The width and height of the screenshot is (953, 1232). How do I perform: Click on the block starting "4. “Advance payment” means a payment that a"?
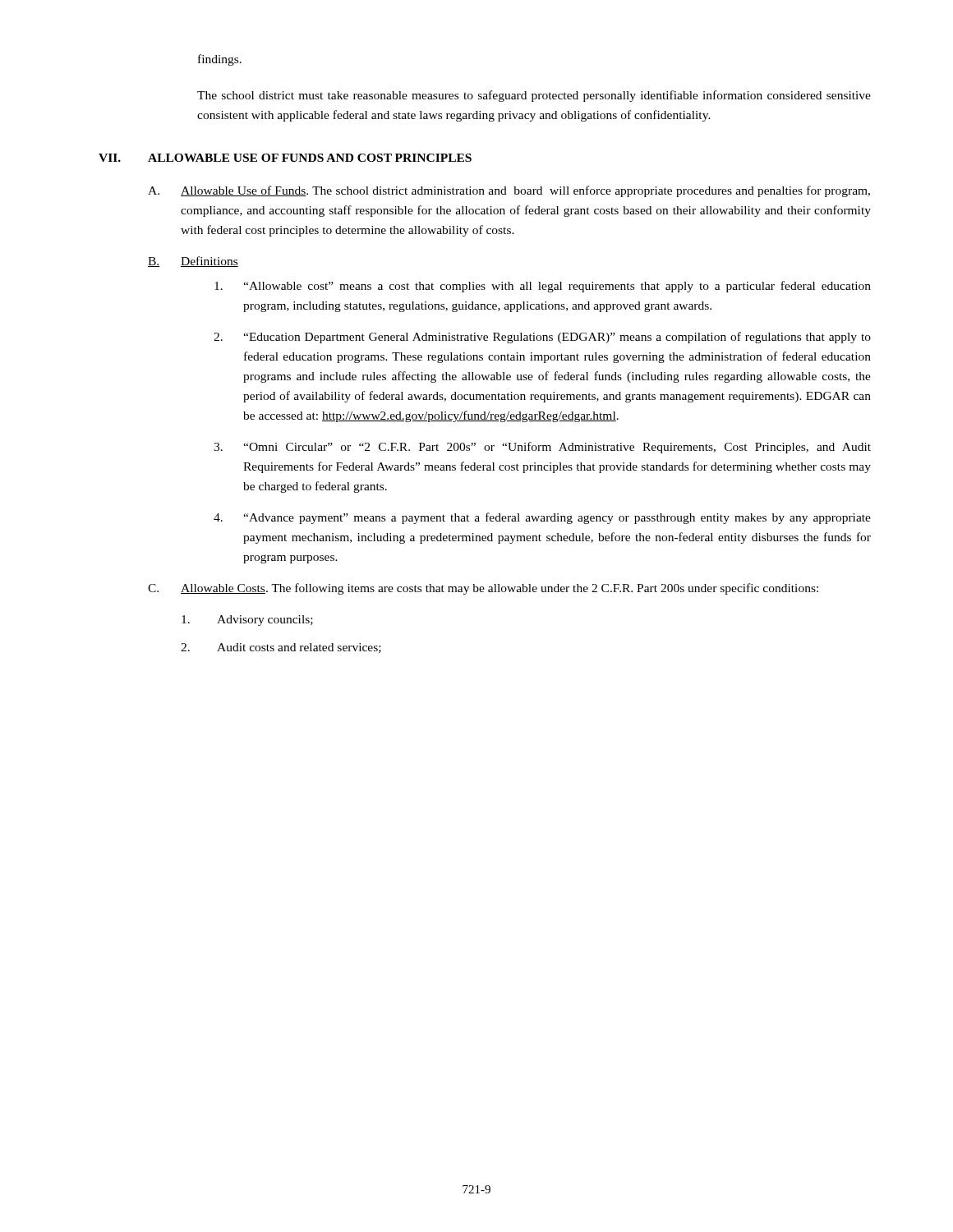click(542, 537)
